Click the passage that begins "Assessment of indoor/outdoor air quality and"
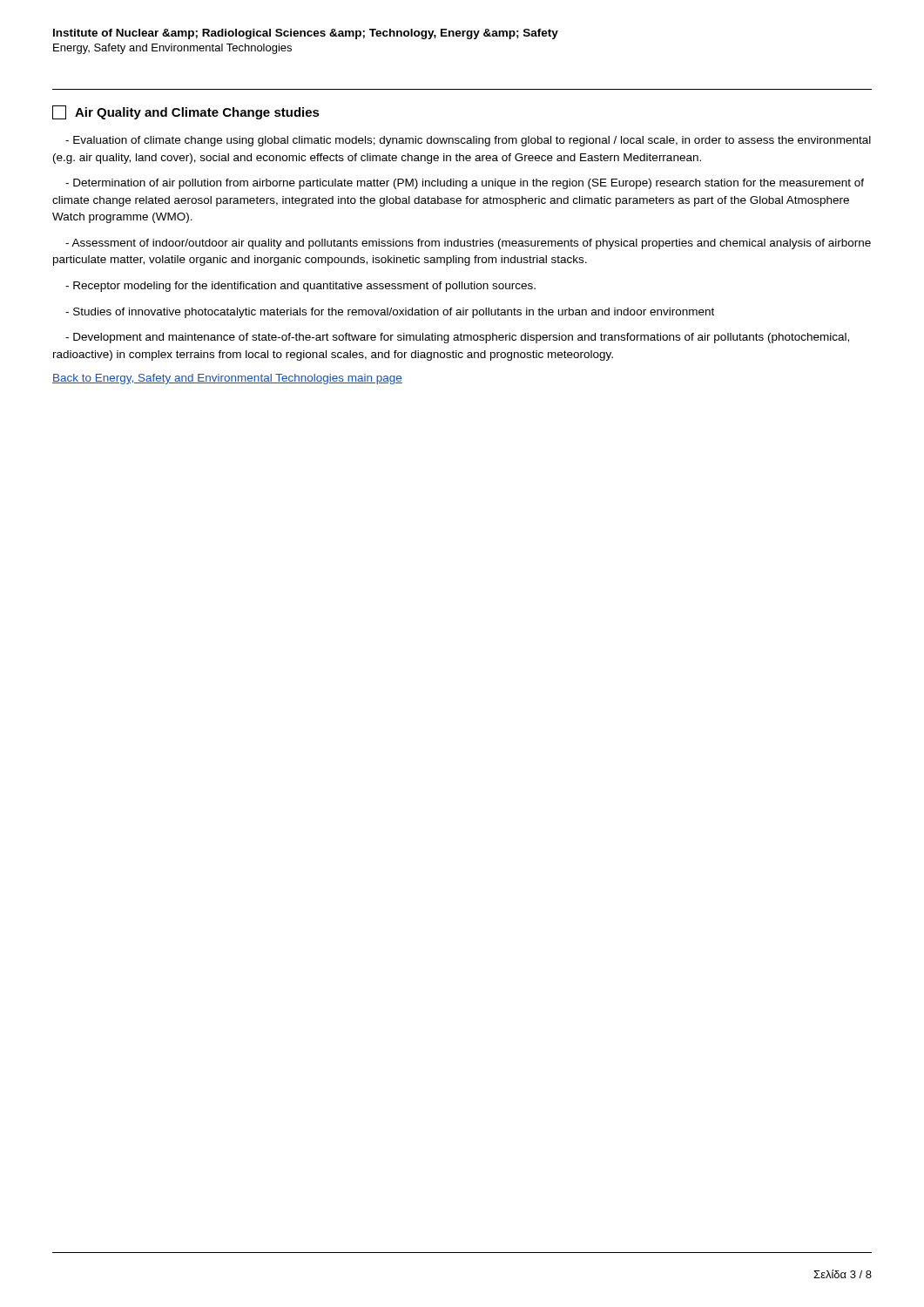The image size is (924, 1307). [x=462, y=251]
